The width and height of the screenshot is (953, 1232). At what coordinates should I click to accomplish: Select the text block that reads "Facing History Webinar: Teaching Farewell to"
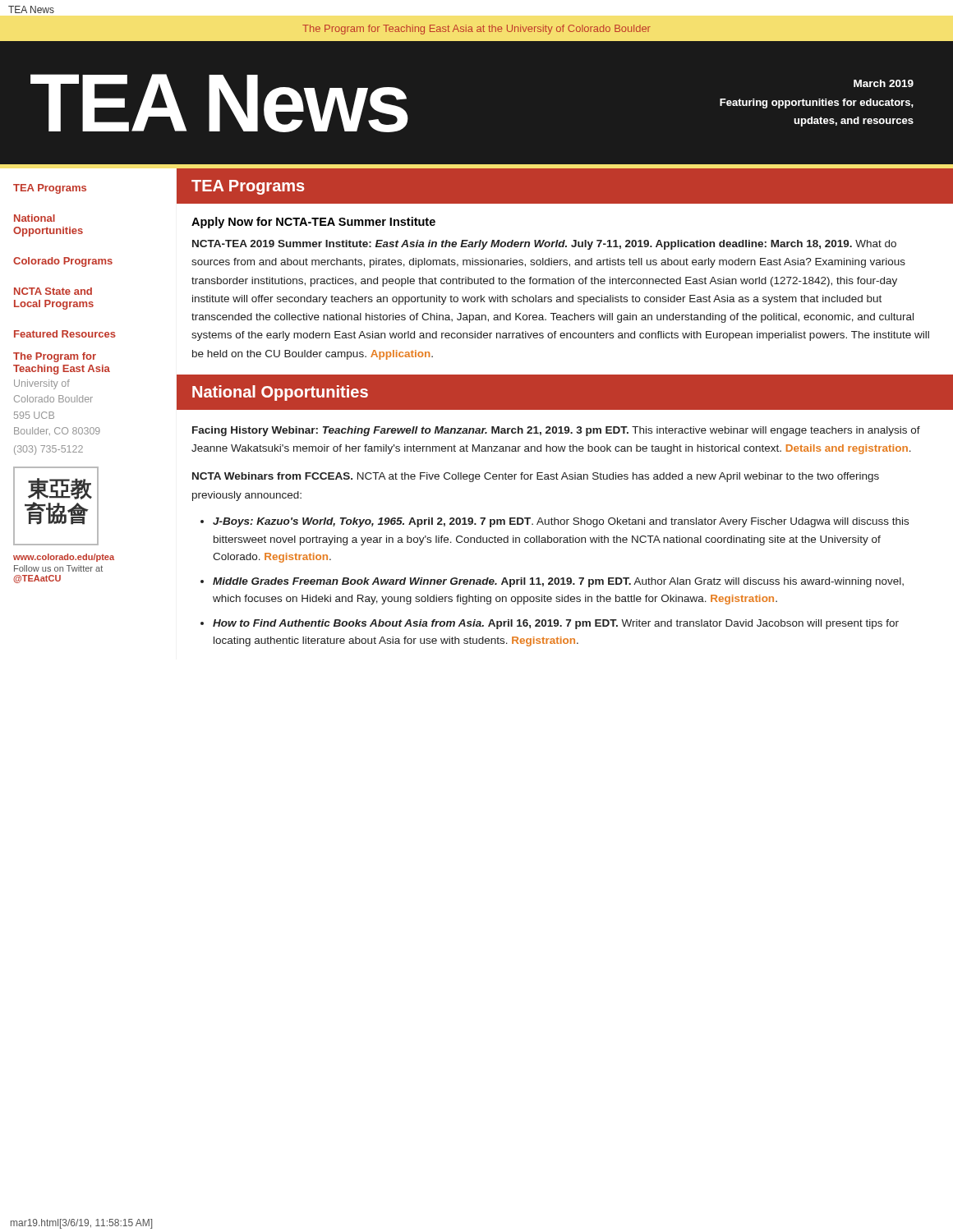[x=556, y=439]
